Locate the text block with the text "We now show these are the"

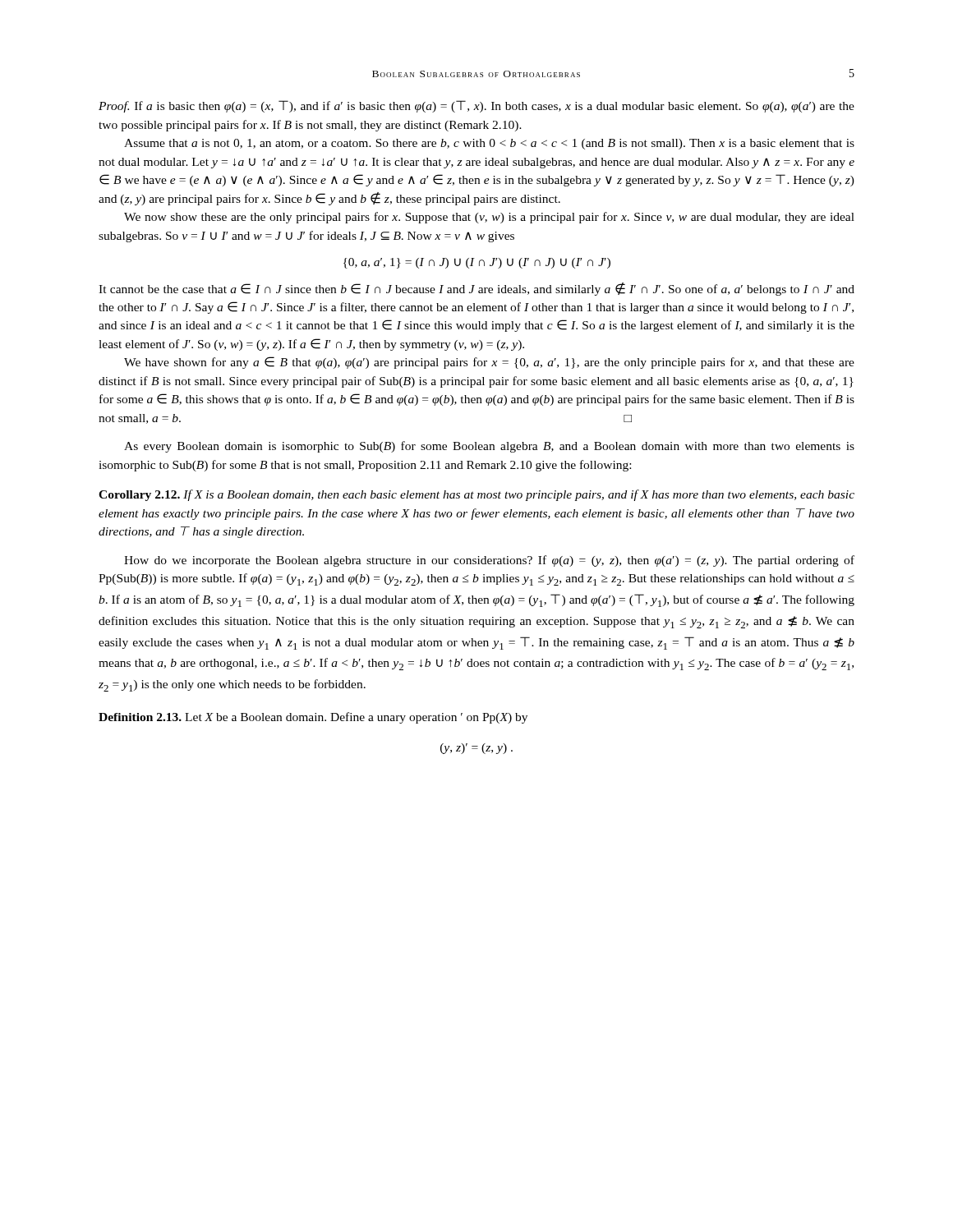[x=476, y=226]
